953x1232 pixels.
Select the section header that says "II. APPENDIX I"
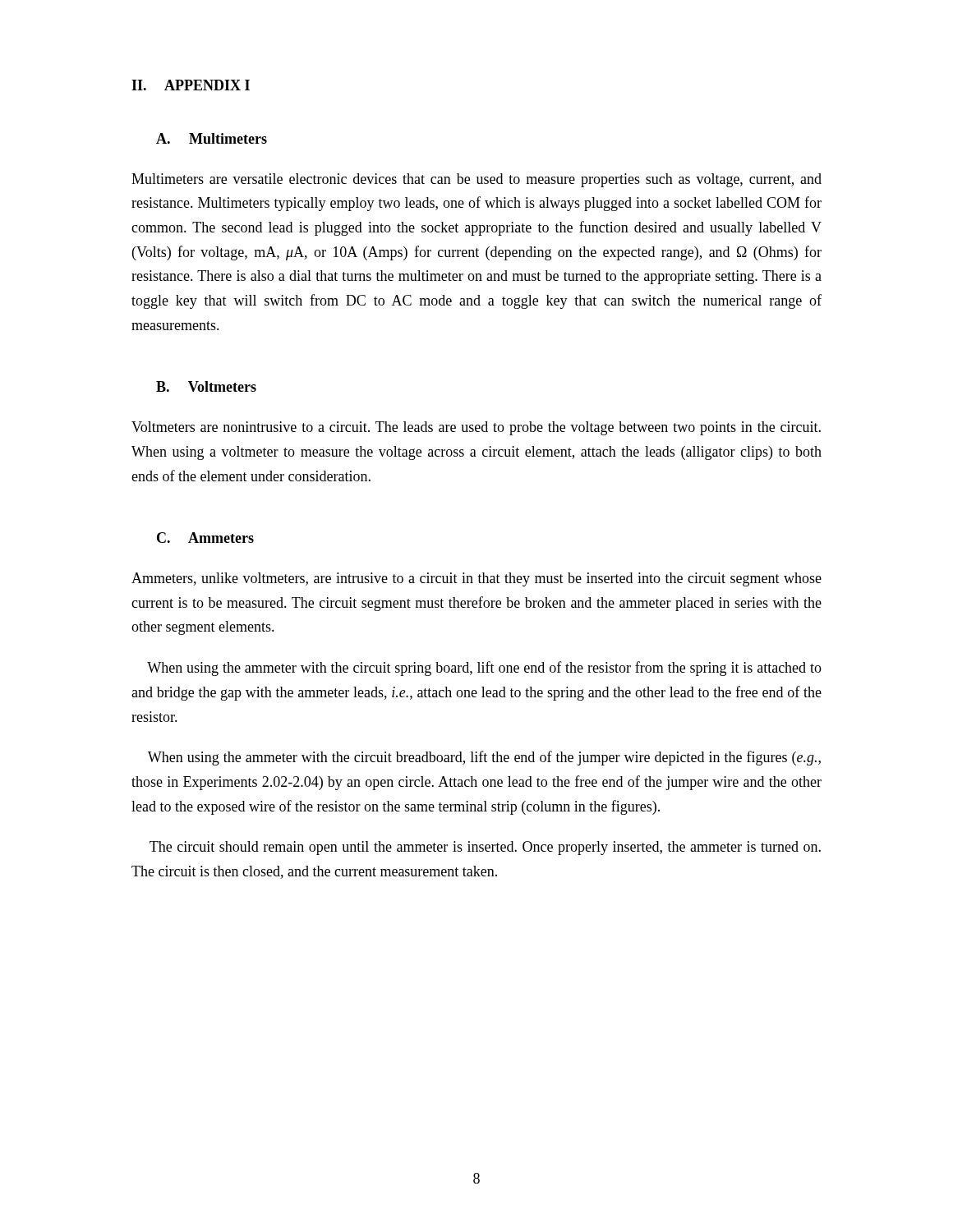[191, 85]
